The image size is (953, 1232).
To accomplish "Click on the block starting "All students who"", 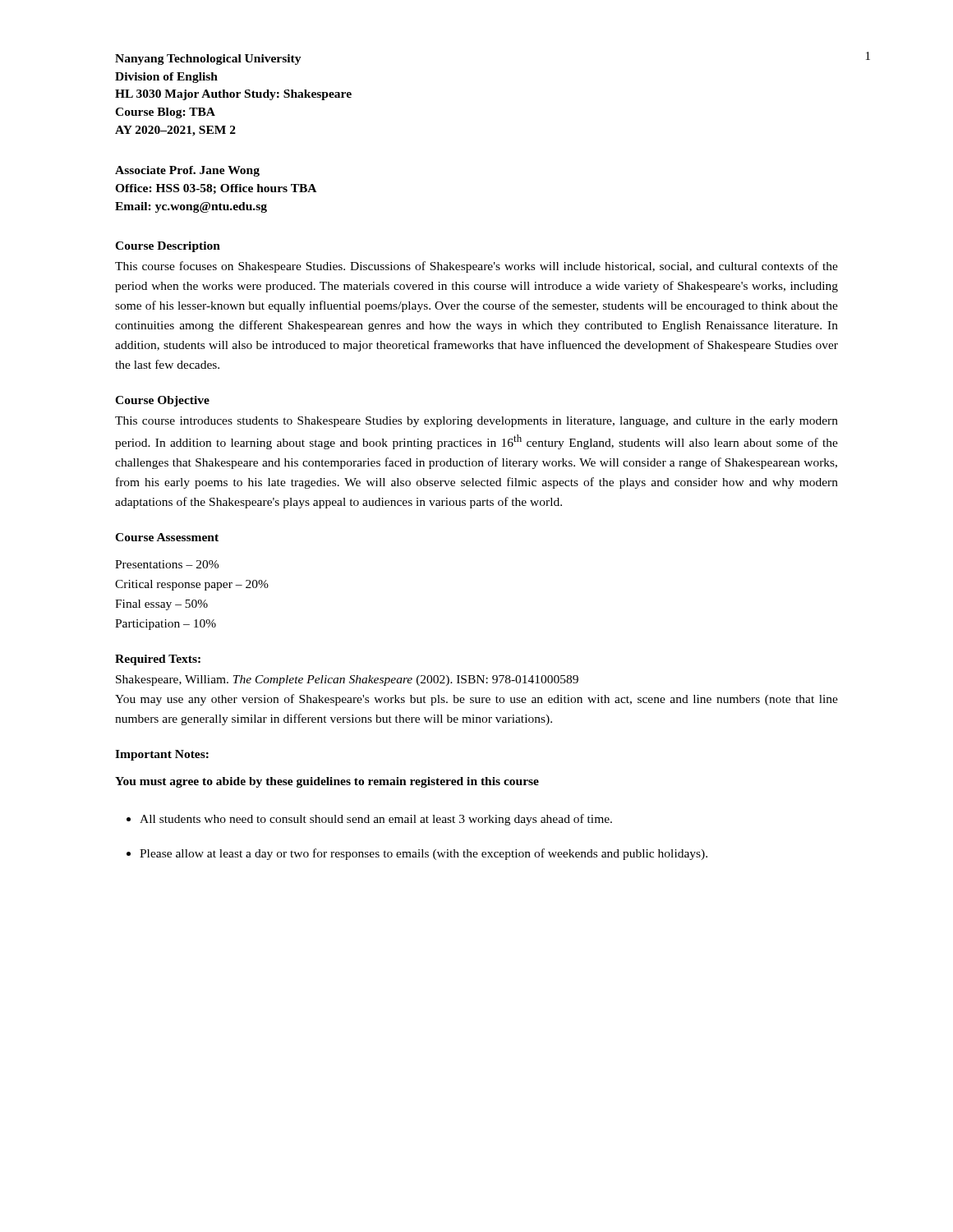I will 376,818.
